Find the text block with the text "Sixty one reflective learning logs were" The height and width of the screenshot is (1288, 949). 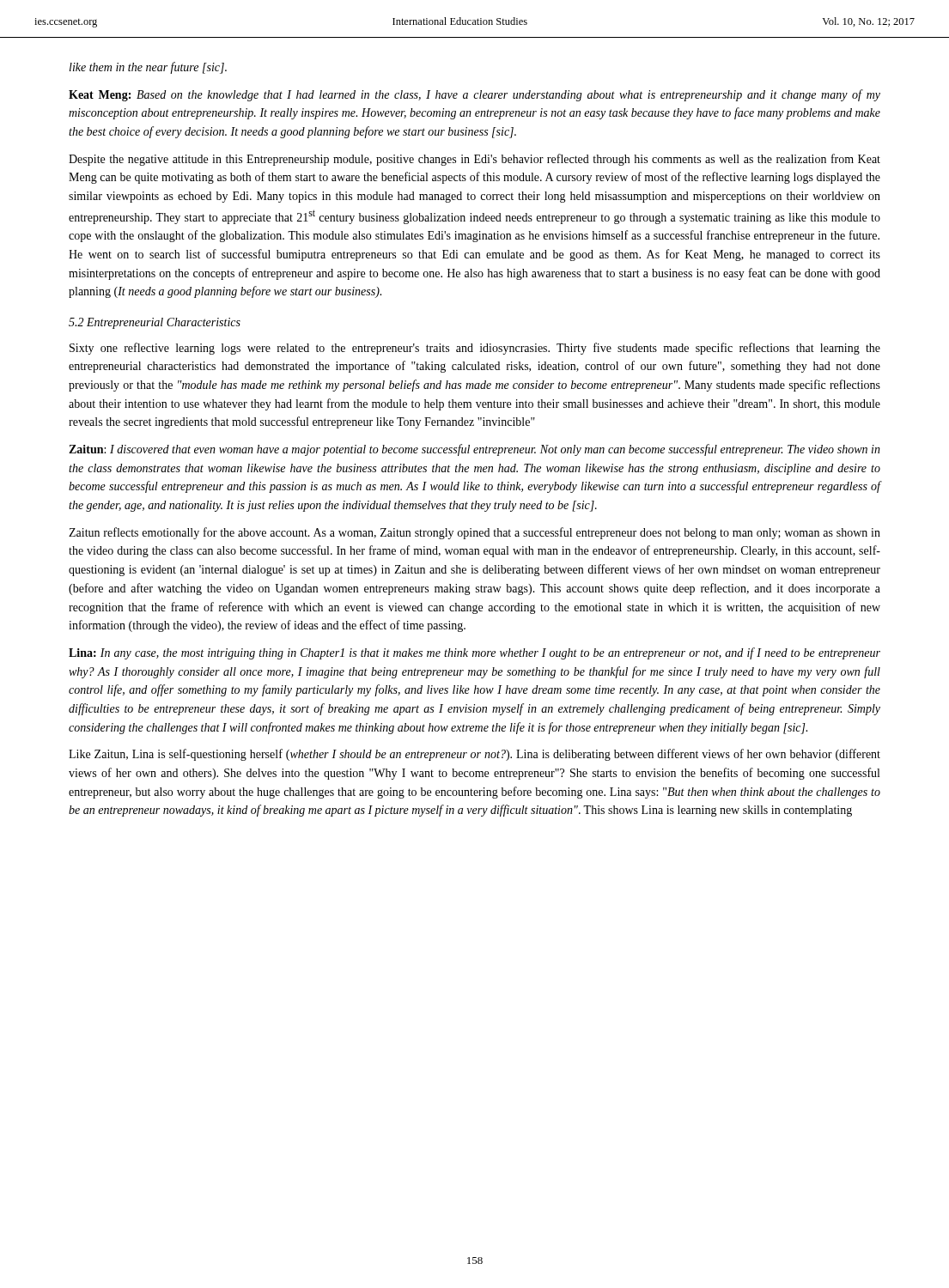(x=474, y=385)
